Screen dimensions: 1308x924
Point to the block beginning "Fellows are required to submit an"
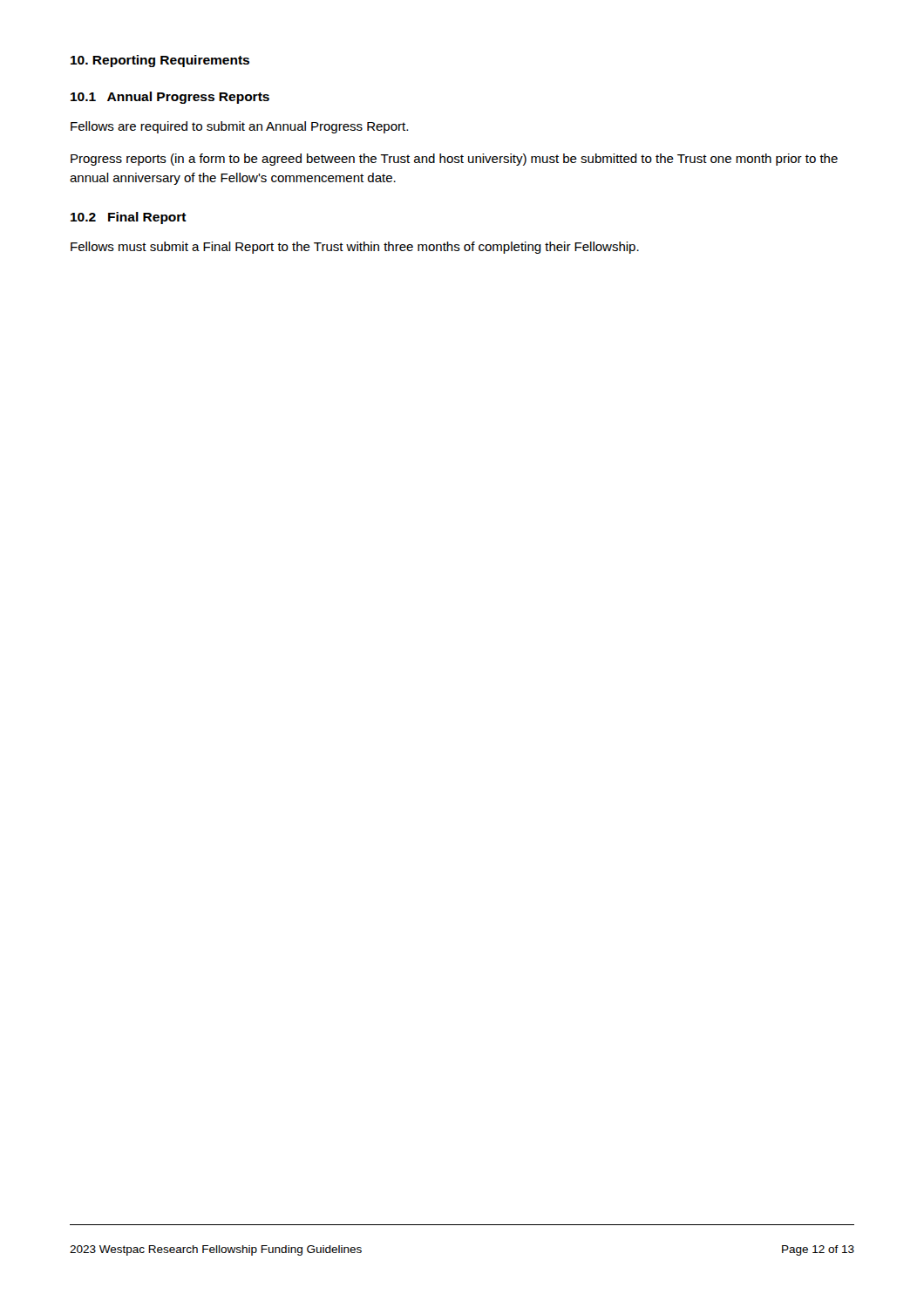pyautogui.click(x=239, y=126)
